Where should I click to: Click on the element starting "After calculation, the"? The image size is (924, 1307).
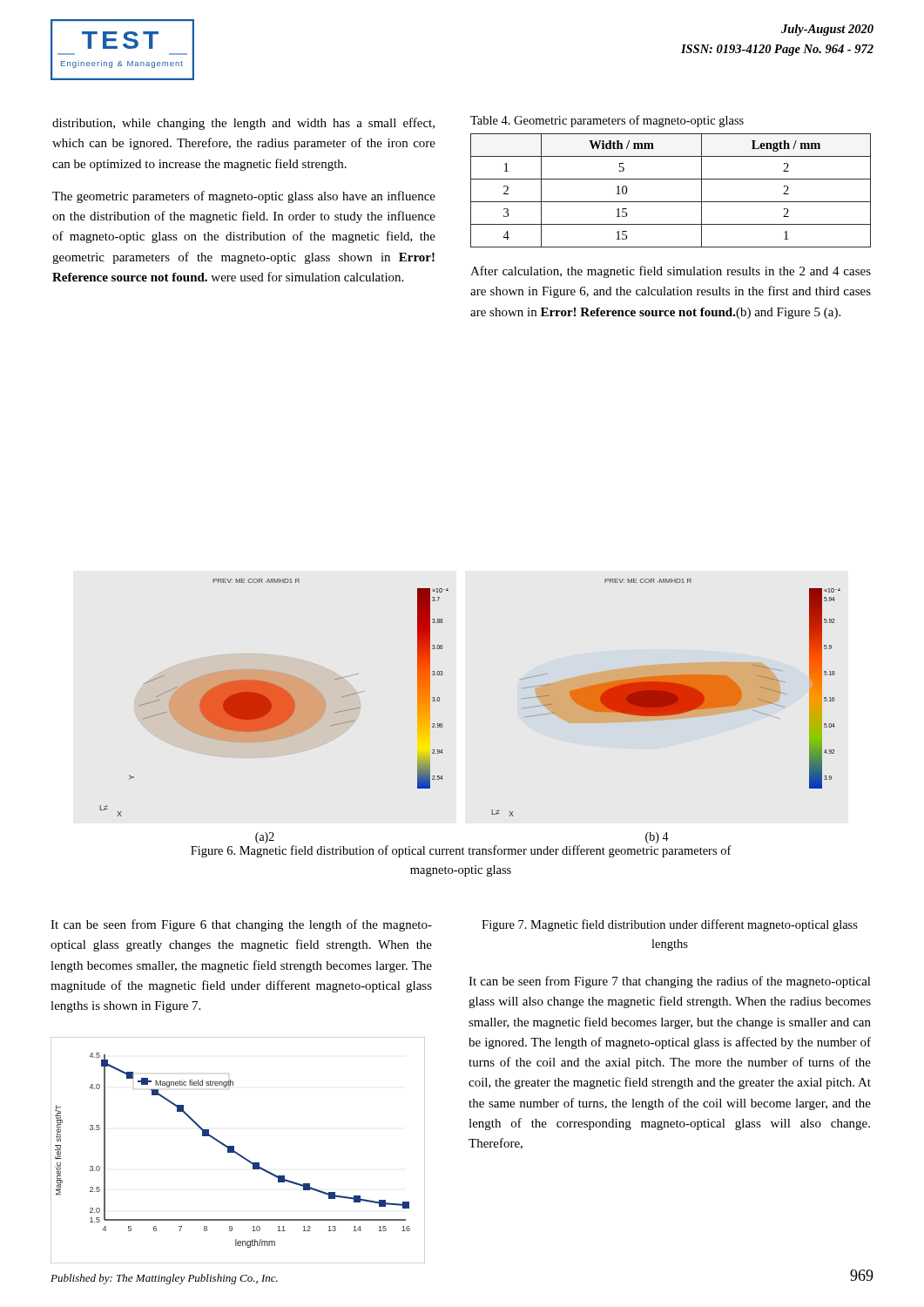point(671,292)
